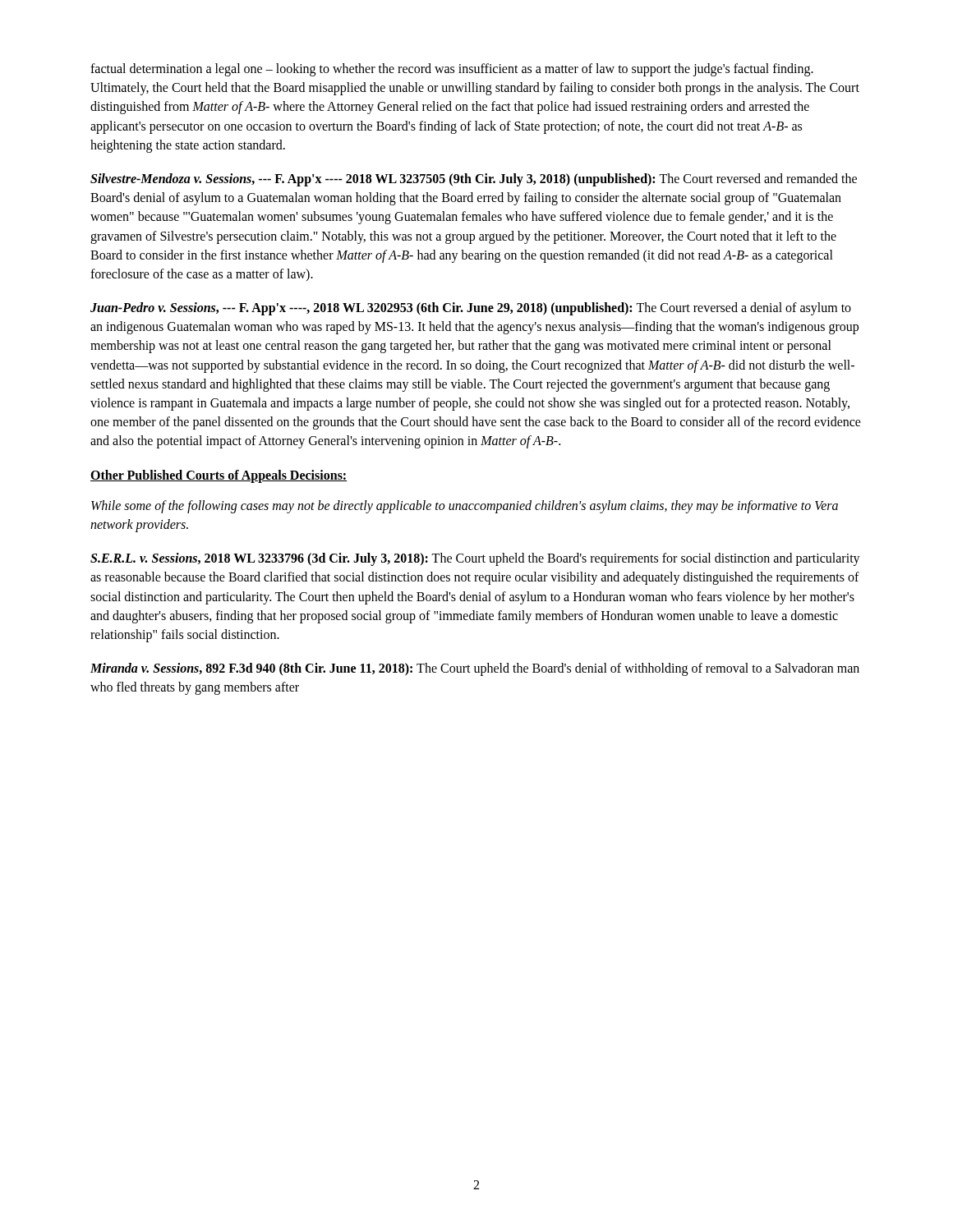Click the section header that begins "Other Published Courts of"
953x1232 pixels.
click(219, 475)
